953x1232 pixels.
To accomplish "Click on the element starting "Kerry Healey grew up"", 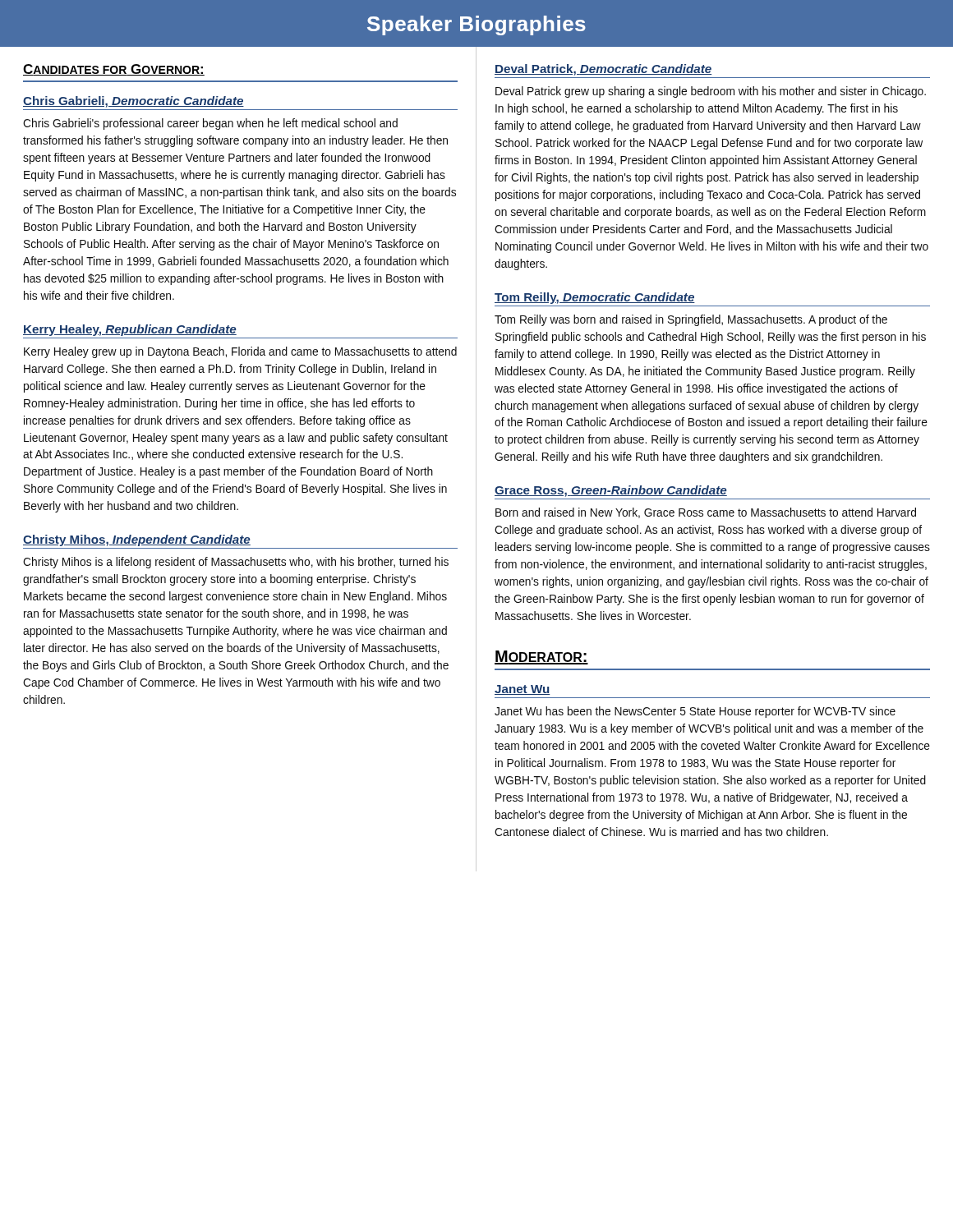I will 240,429.
